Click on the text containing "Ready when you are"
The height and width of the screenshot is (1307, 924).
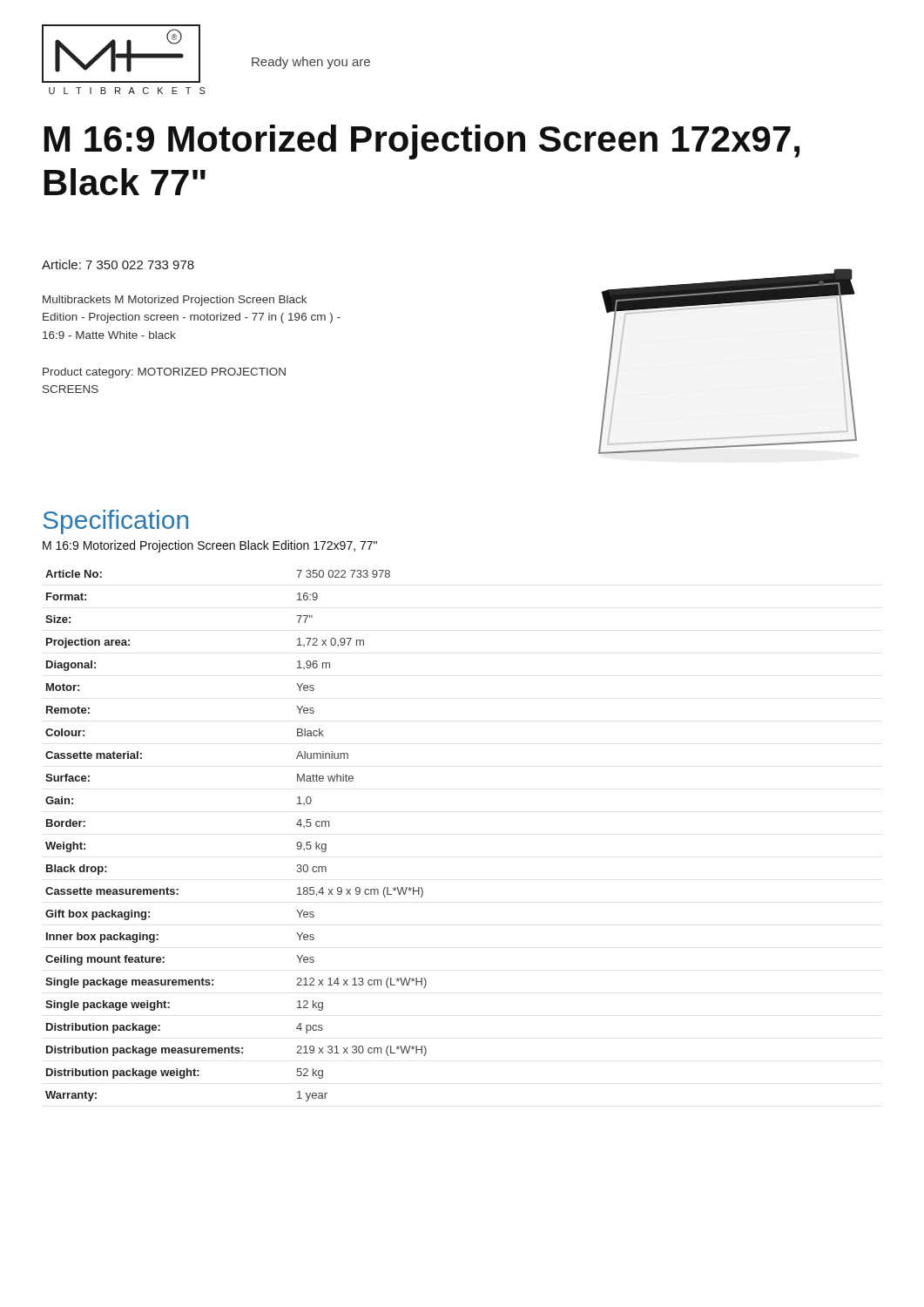pyautogui.click(x=311, y=61)
